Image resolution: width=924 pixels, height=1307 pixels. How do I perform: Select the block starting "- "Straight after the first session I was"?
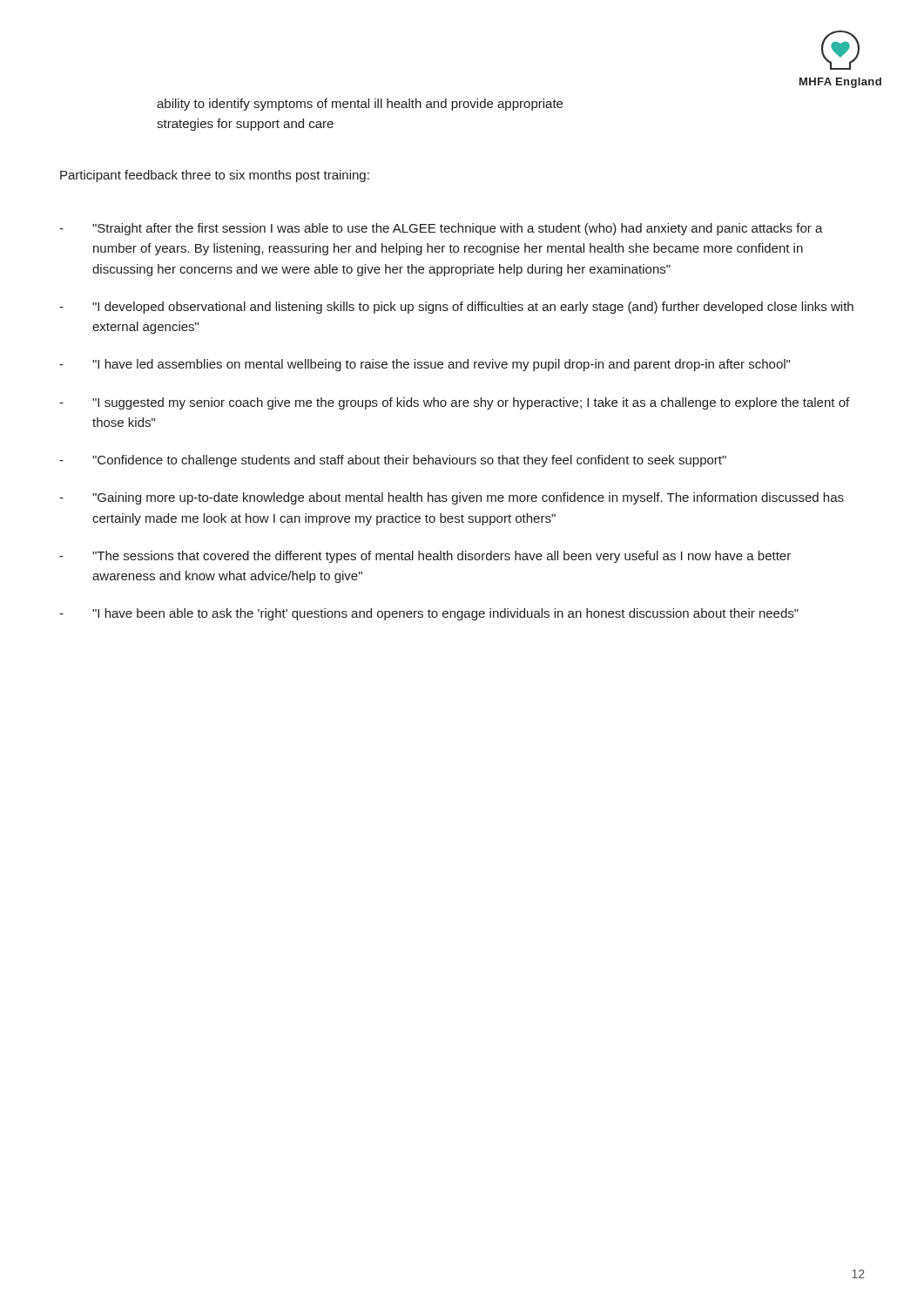(457, 248)
